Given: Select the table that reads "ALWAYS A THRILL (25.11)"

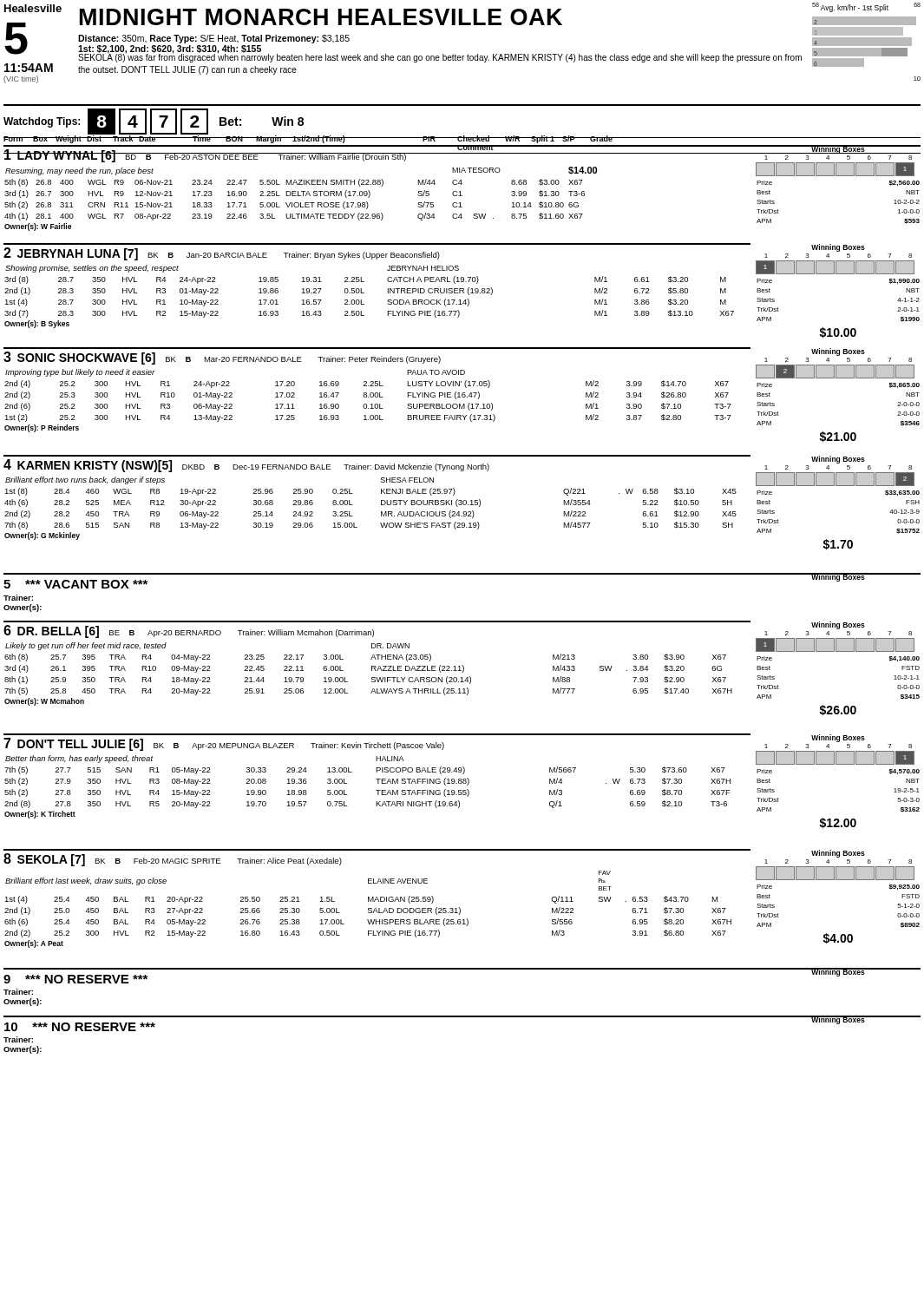Looking at the screenshot, I should point(377,664).
